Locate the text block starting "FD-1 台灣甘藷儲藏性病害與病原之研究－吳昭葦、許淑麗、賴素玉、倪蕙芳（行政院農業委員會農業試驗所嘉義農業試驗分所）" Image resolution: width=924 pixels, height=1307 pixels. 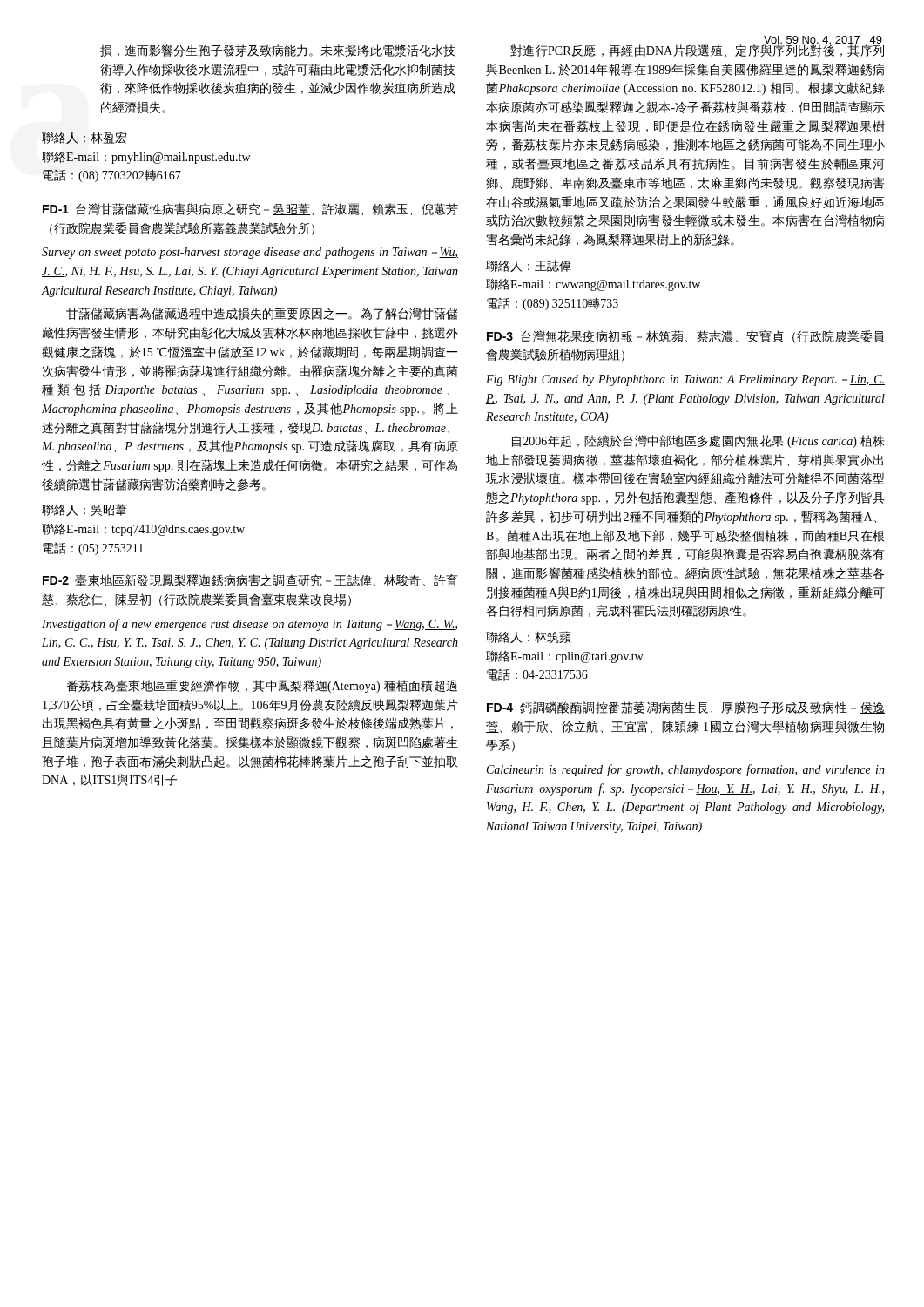click(x=250, y=219)
